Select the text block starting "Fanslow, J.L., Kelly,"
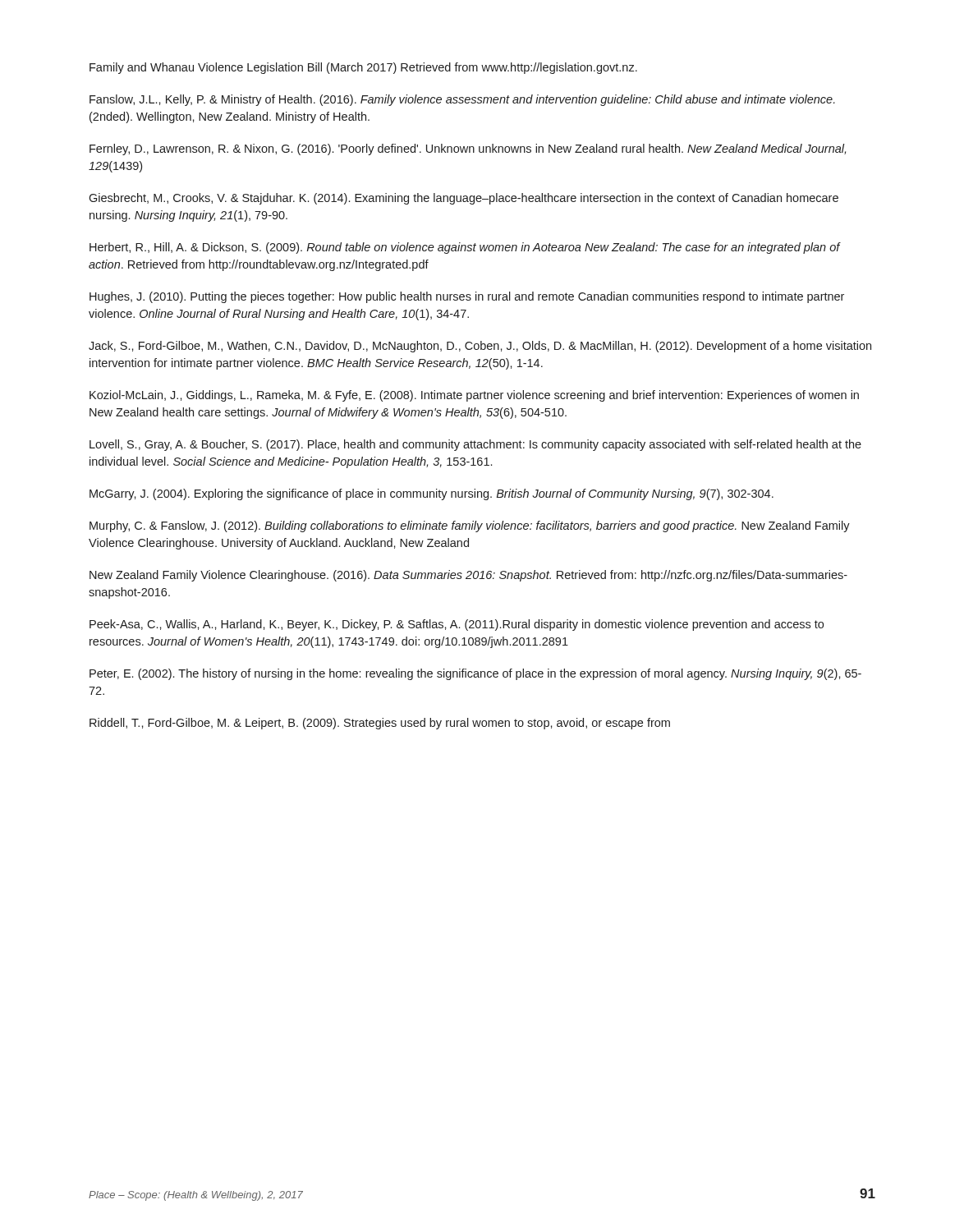 (x=462, y=108)
